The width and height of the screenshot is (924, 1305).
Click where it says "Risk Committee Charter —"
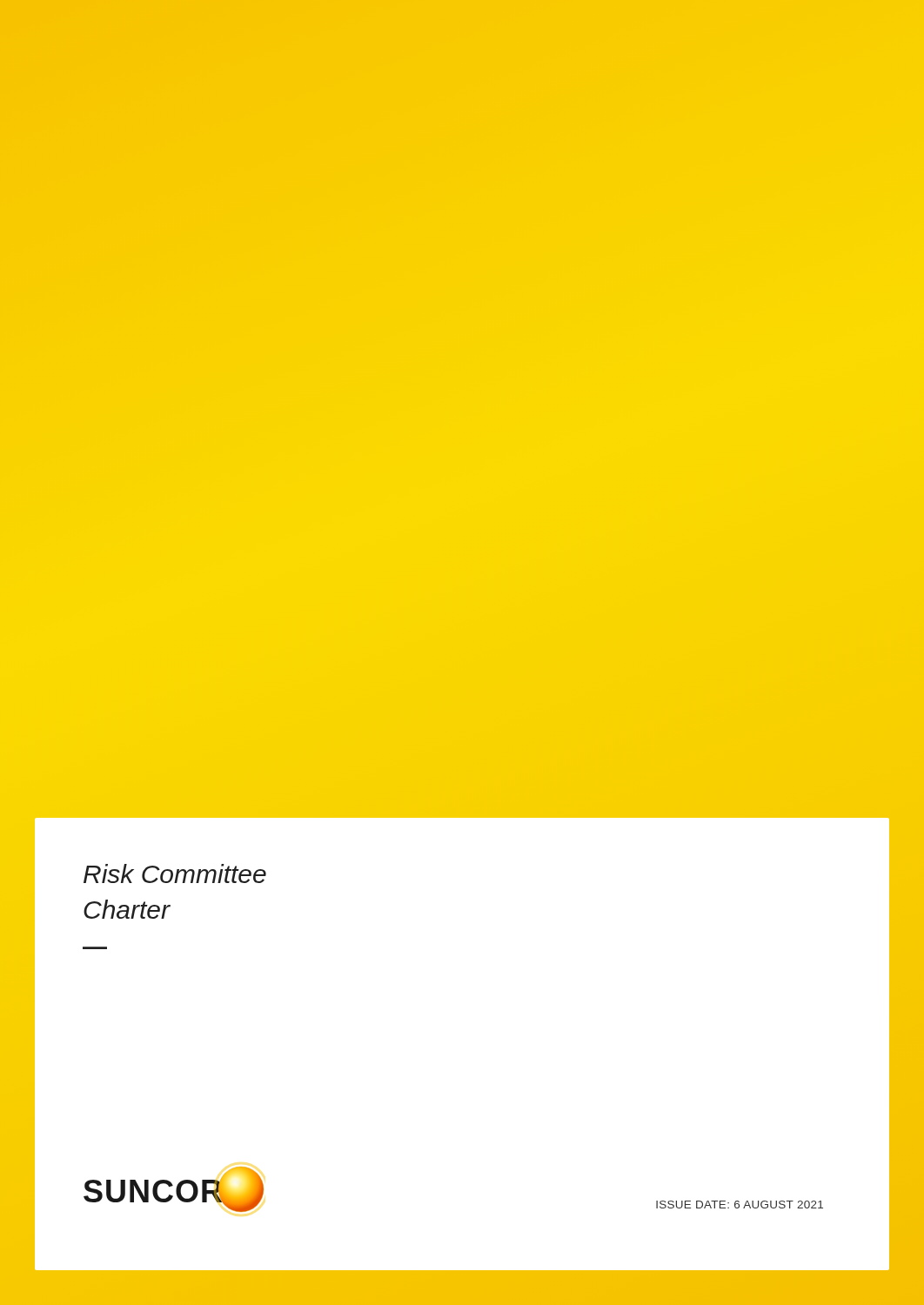[175, 908]
